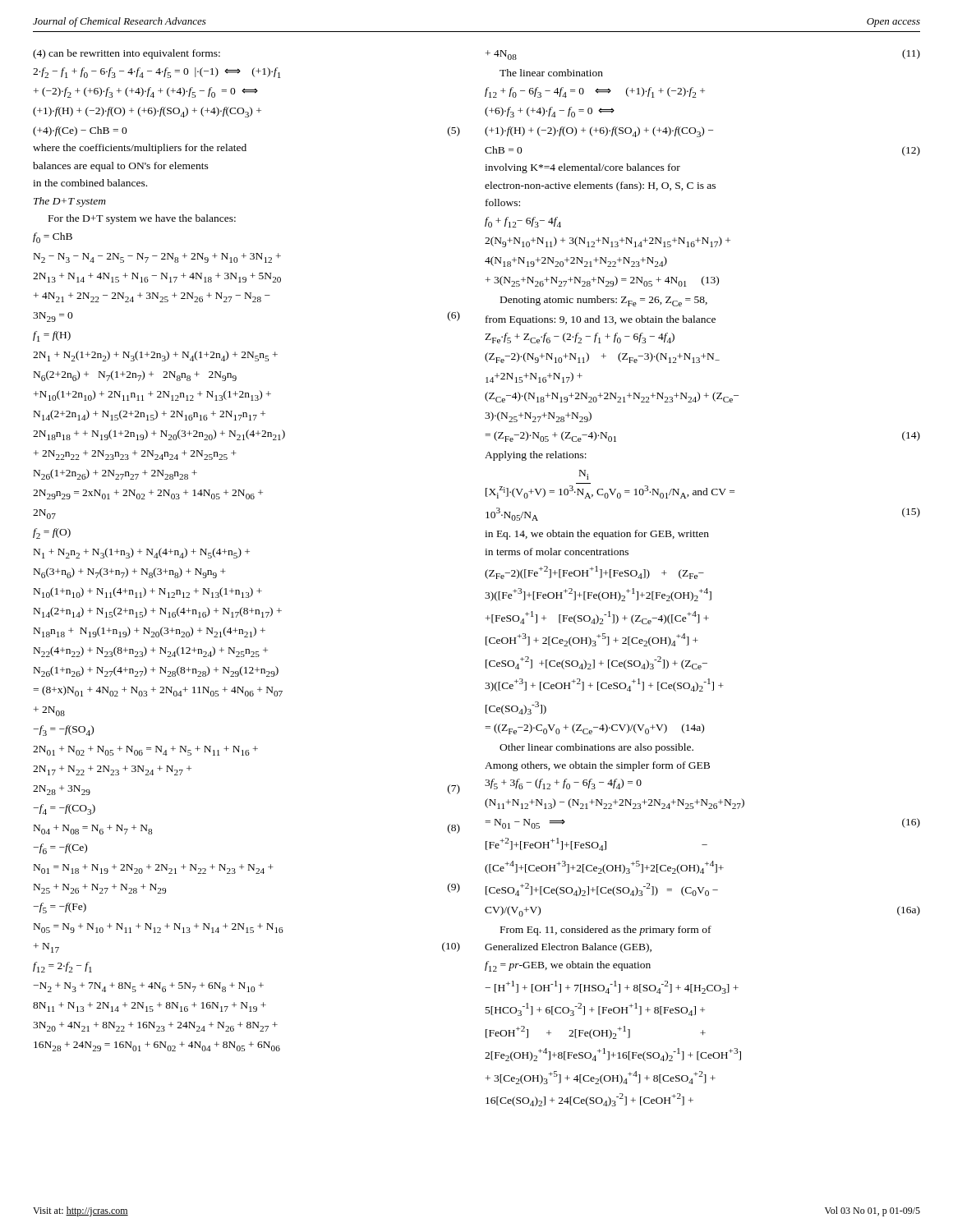Viewport: 953px width, 1232px height.
Task: Where is the passage that starts "+ 4N08 (11) The linear combination f12"?
Action: pyautogui.click(x=702, y=578)
